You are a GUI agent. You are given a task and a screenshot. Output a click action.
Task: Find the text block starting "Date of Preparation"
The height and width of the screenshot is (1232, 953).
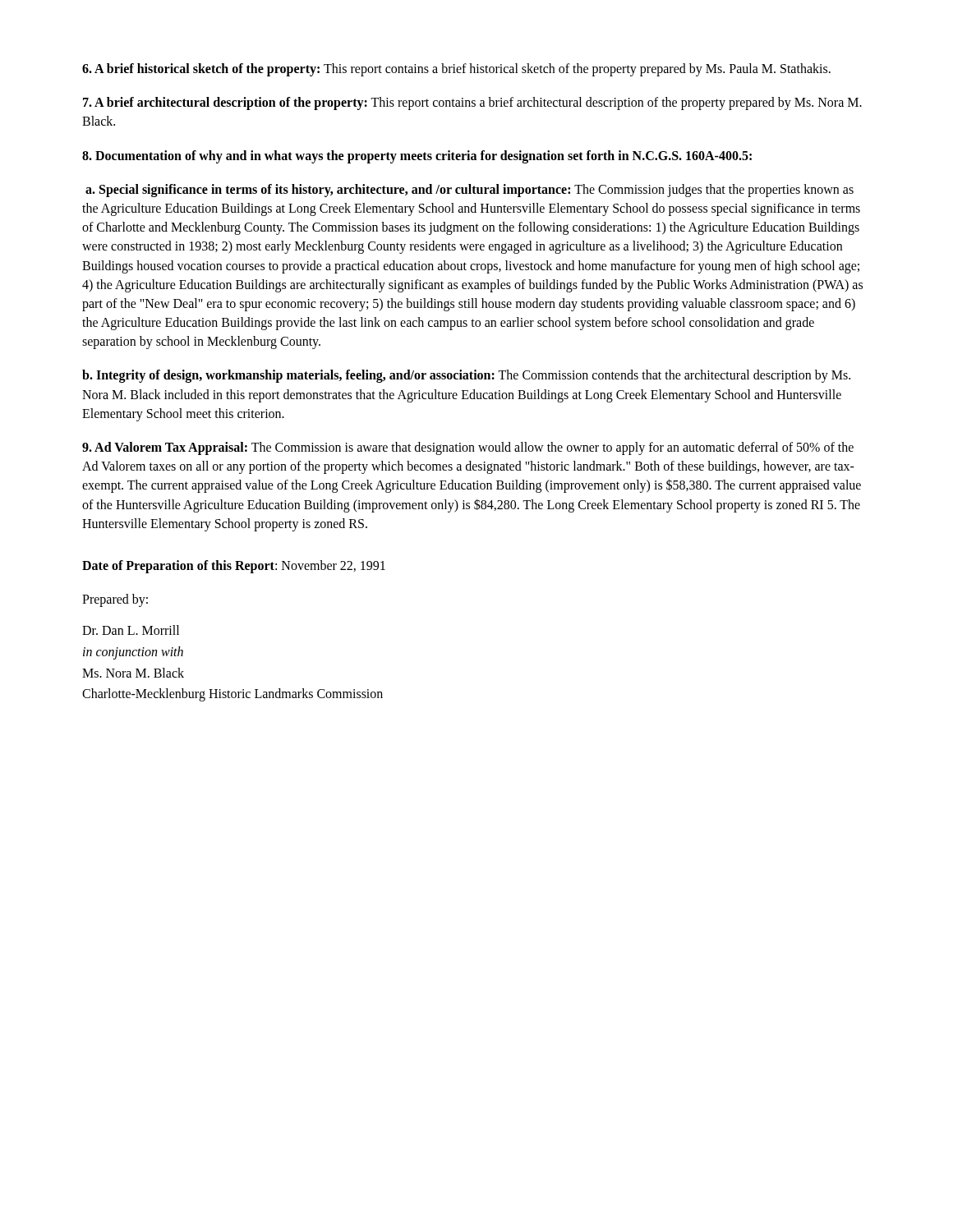(234, 565)
